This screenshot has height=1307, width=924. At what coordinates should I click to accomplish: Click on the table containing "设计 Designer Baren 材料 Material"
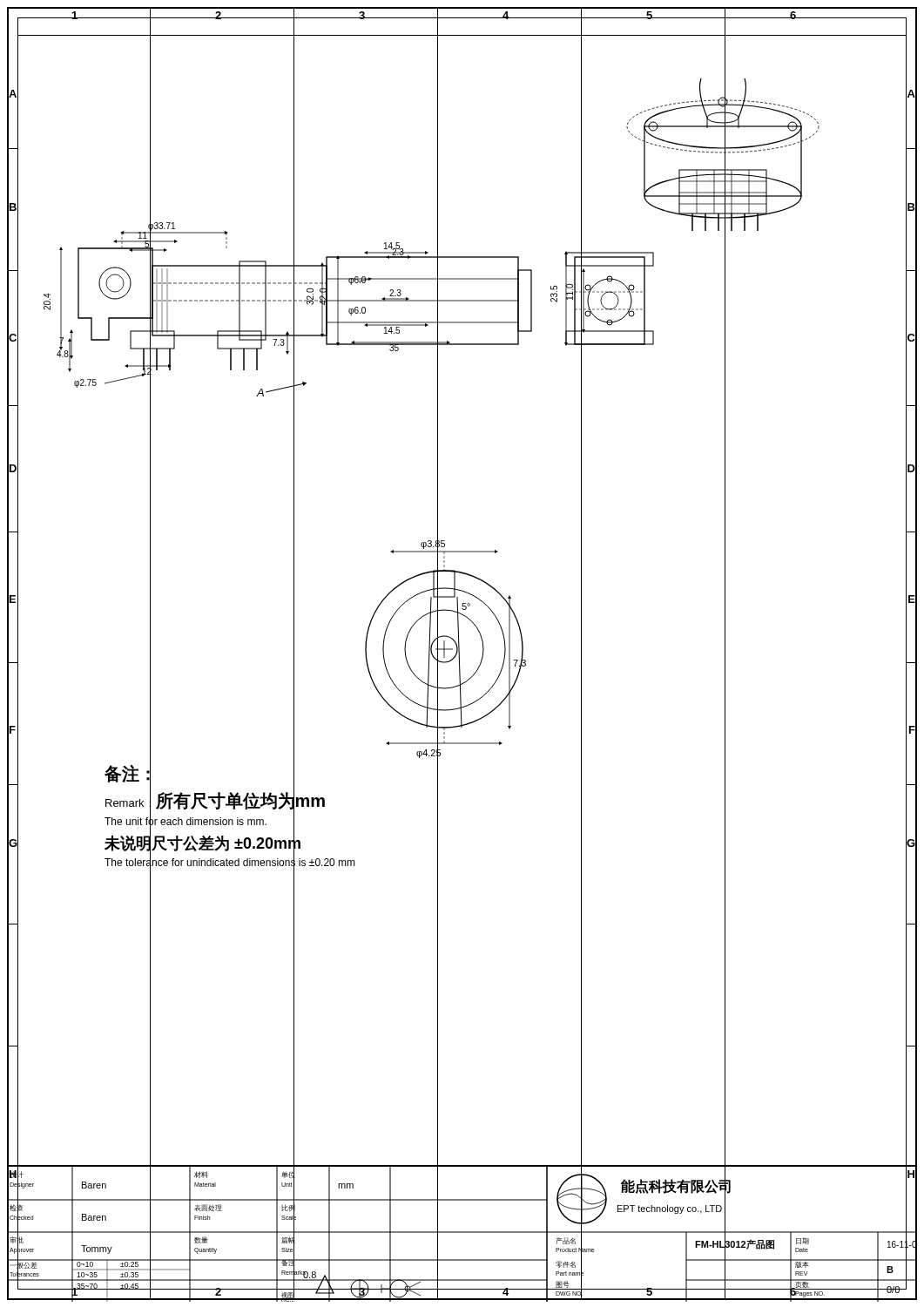point(462,1233)
